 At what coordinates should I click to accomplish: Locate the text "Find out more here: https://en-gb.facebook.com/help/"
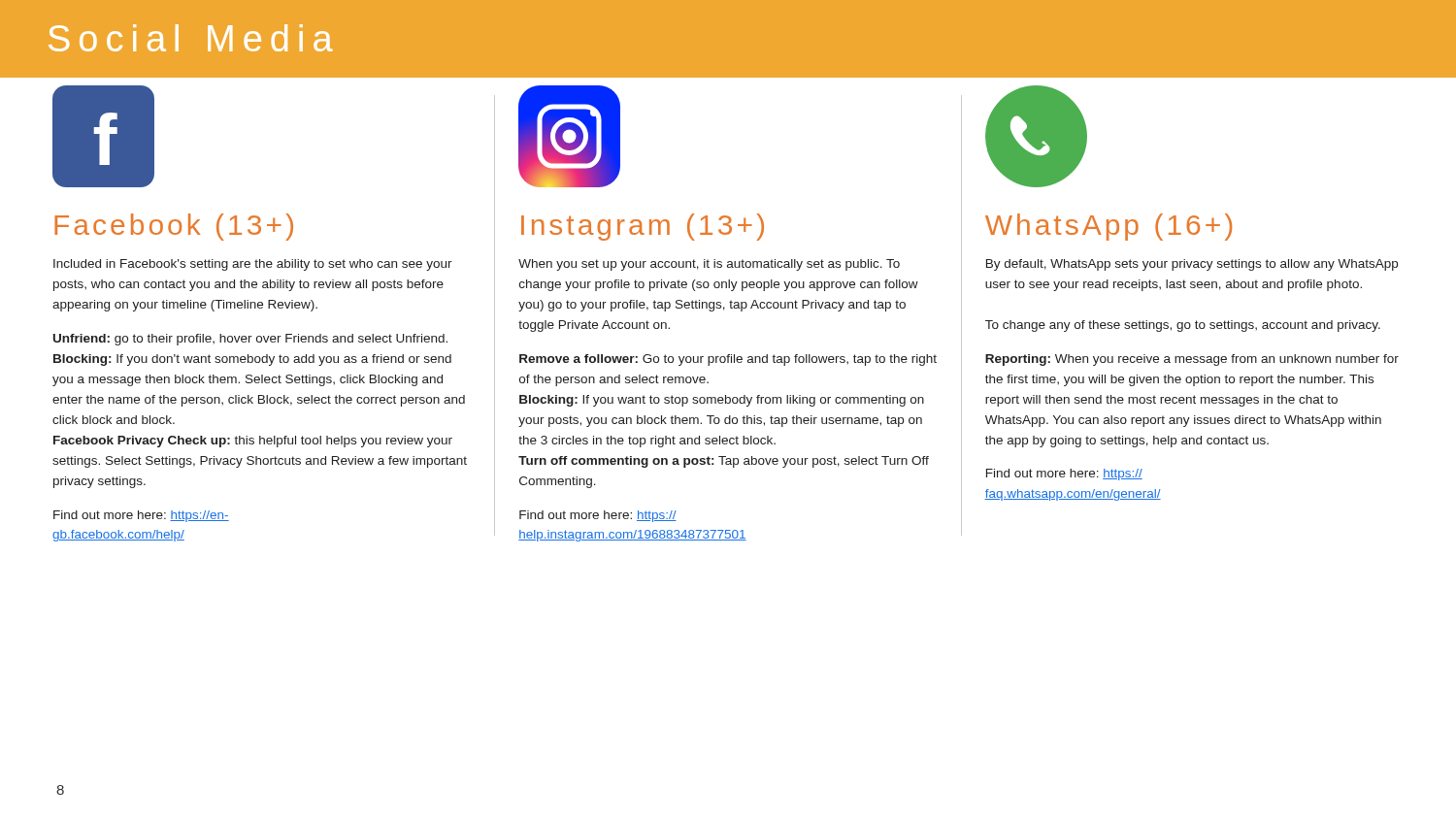(x=141, y=524)
